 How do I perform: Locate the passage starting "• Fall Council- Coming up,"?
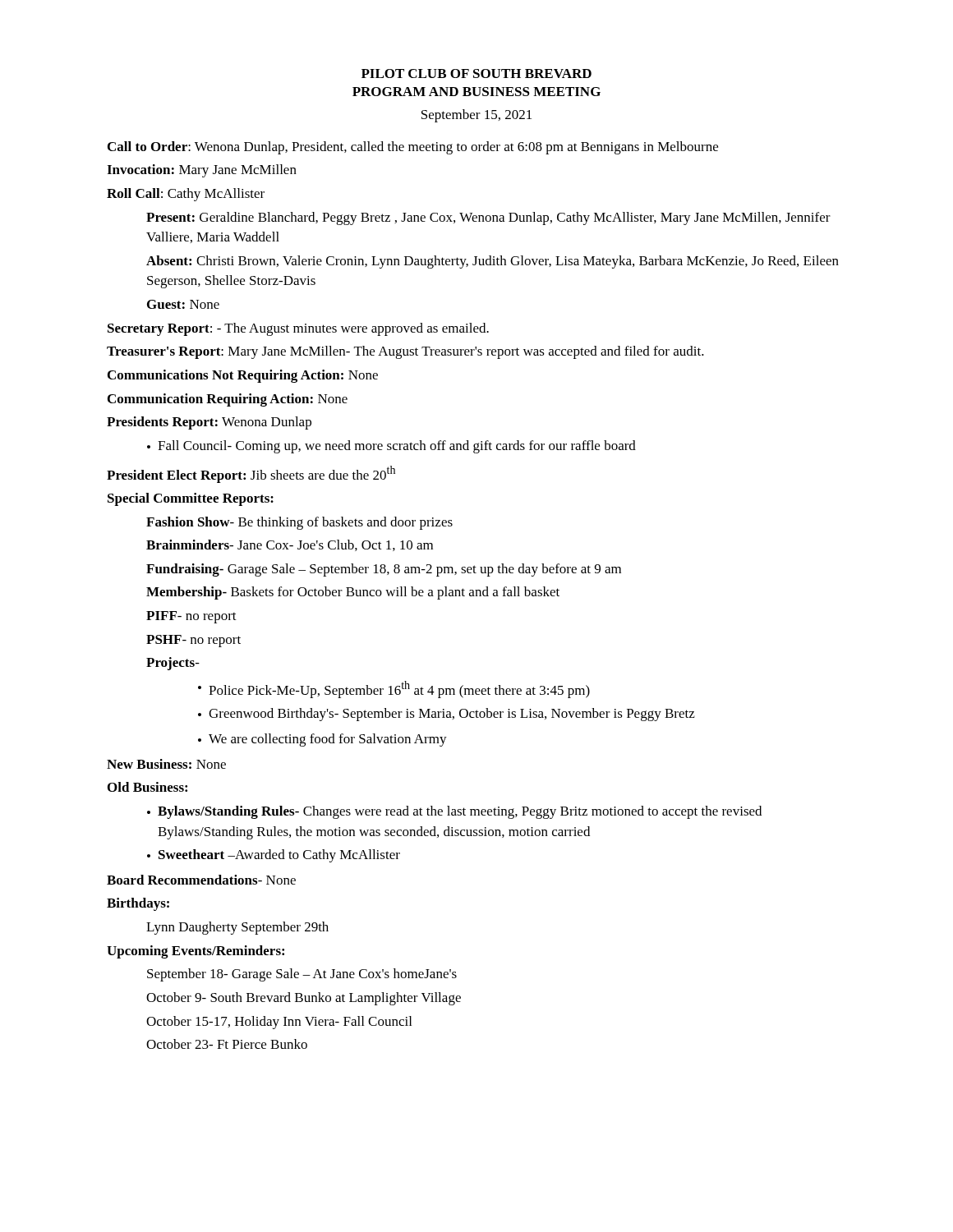coord(391,447)
